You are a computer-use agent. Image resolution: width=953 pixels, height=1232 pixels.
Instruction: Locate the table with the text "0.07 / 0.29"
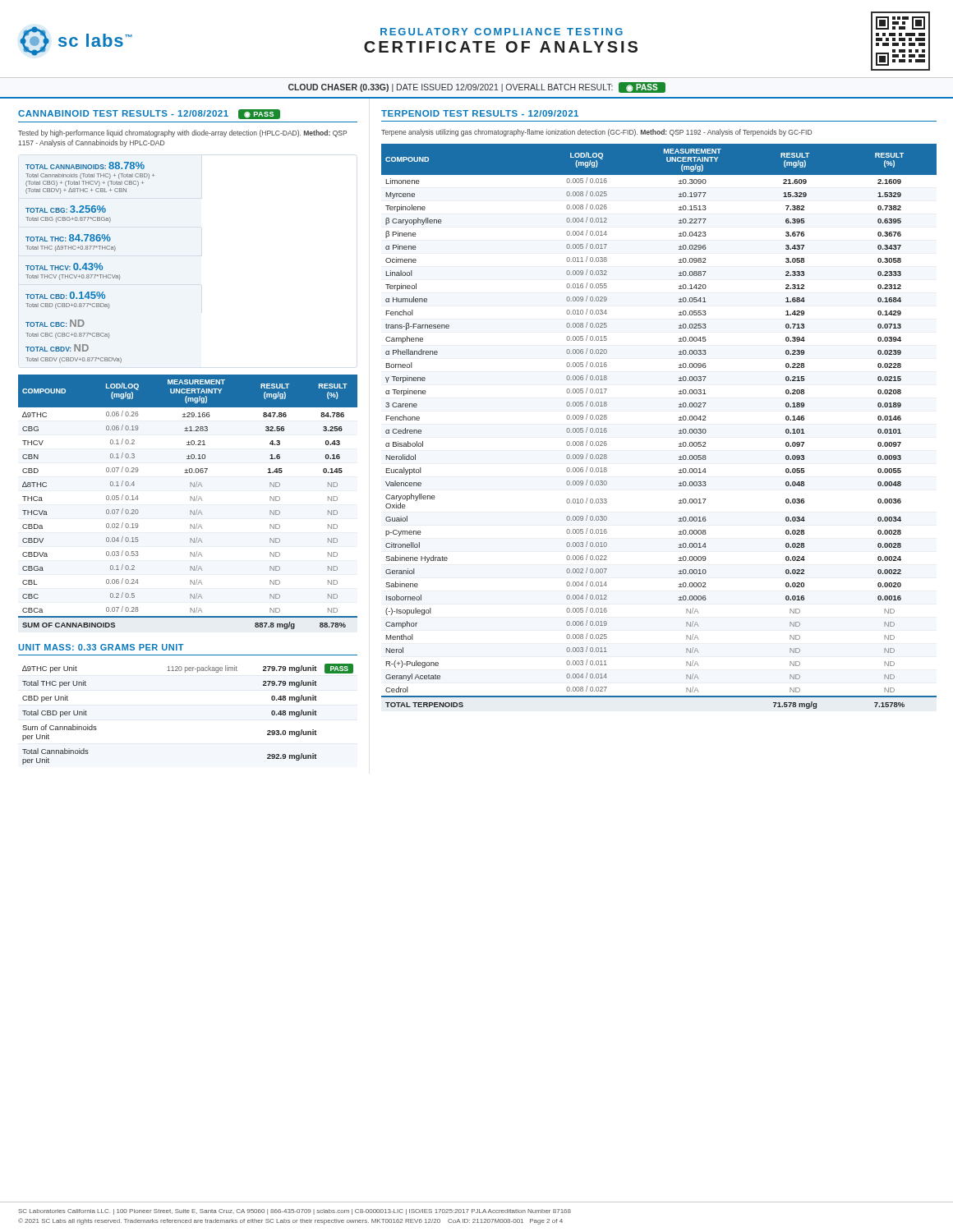188,503
